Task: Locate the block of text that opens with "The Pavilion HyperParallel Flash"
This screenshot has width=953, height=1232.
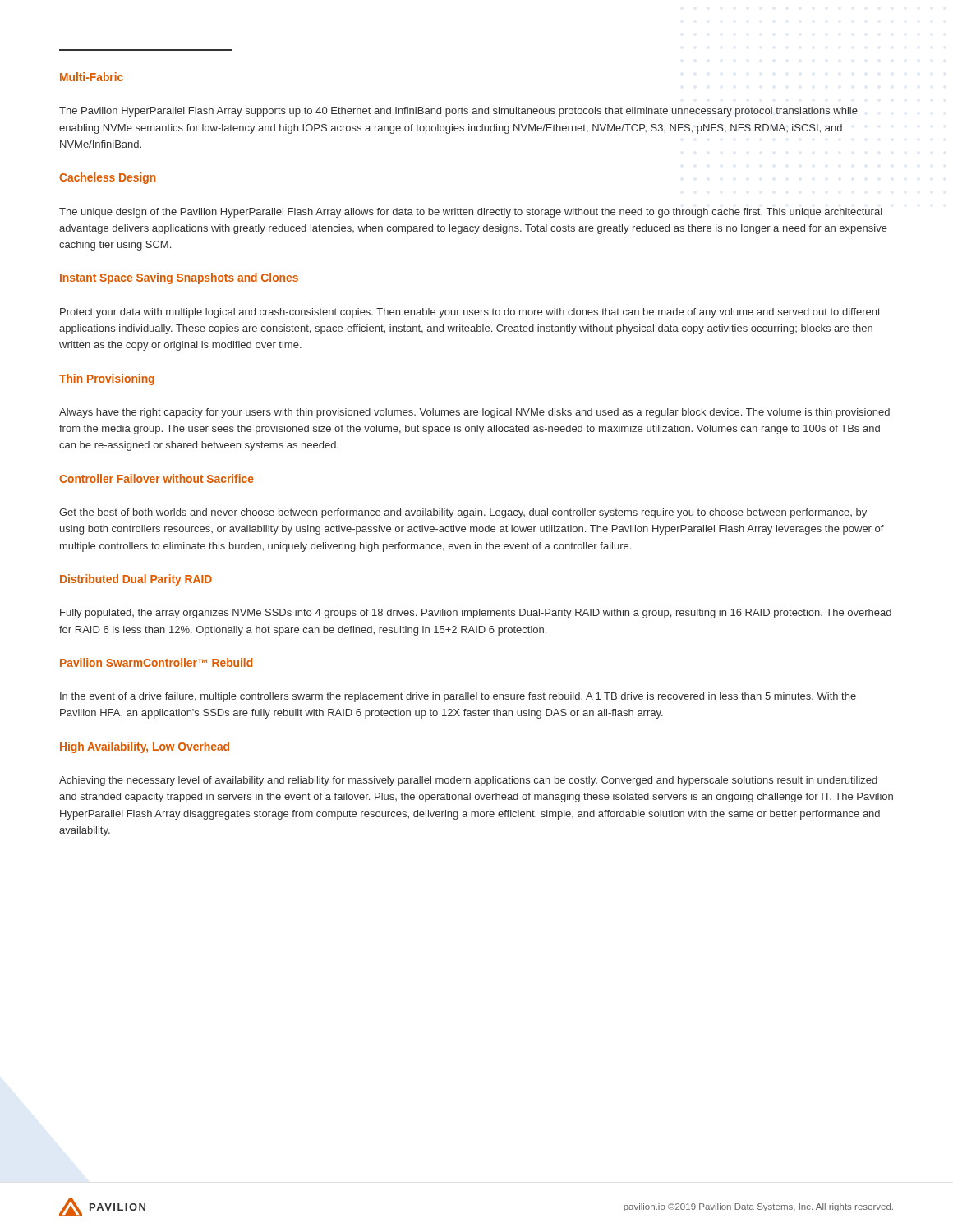Action: coord(476,128)
